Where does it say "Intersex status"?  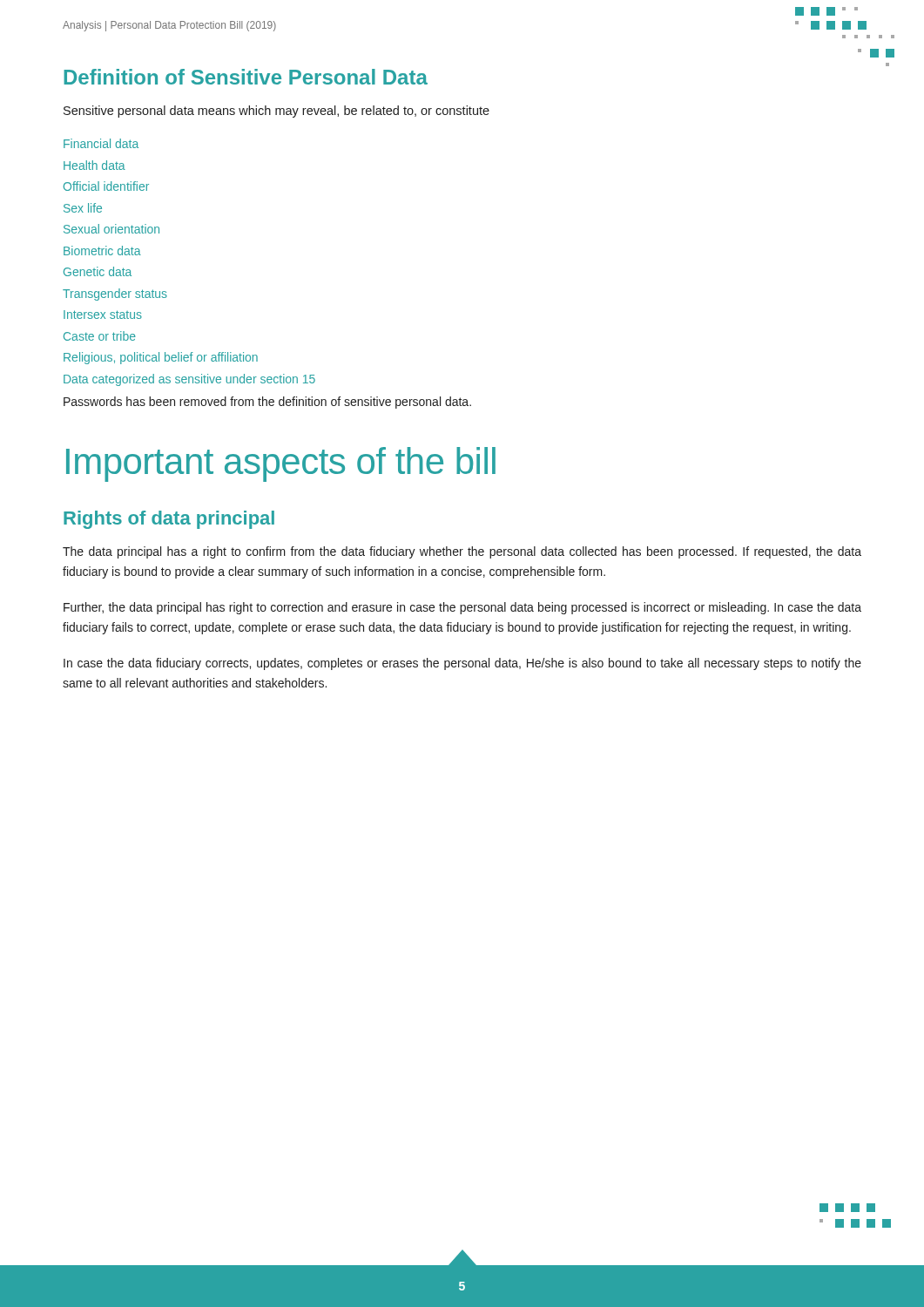pyautogui.click(x=102, y=315)
